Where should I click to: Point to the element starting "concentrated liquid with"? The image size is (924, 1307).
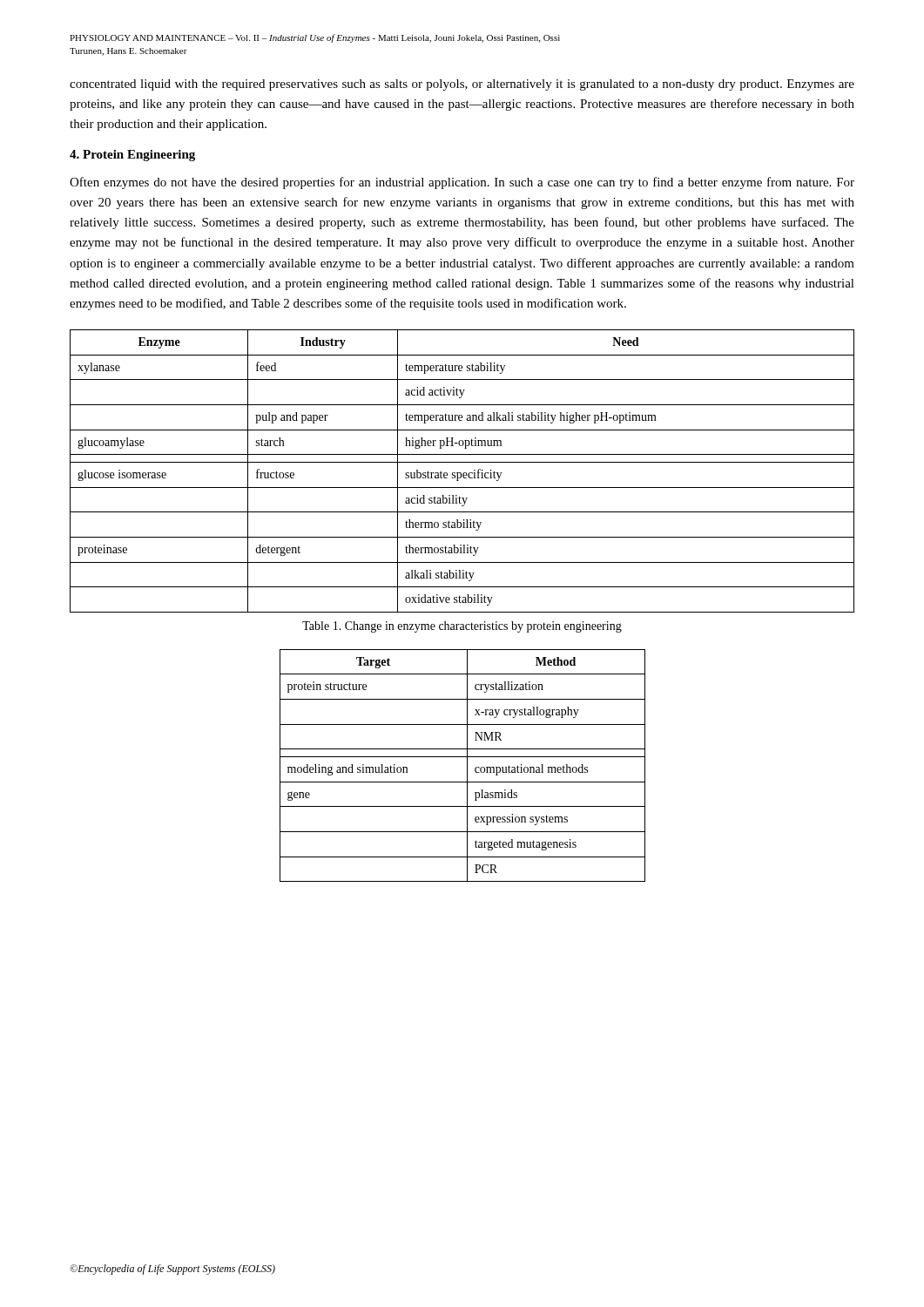462,104
